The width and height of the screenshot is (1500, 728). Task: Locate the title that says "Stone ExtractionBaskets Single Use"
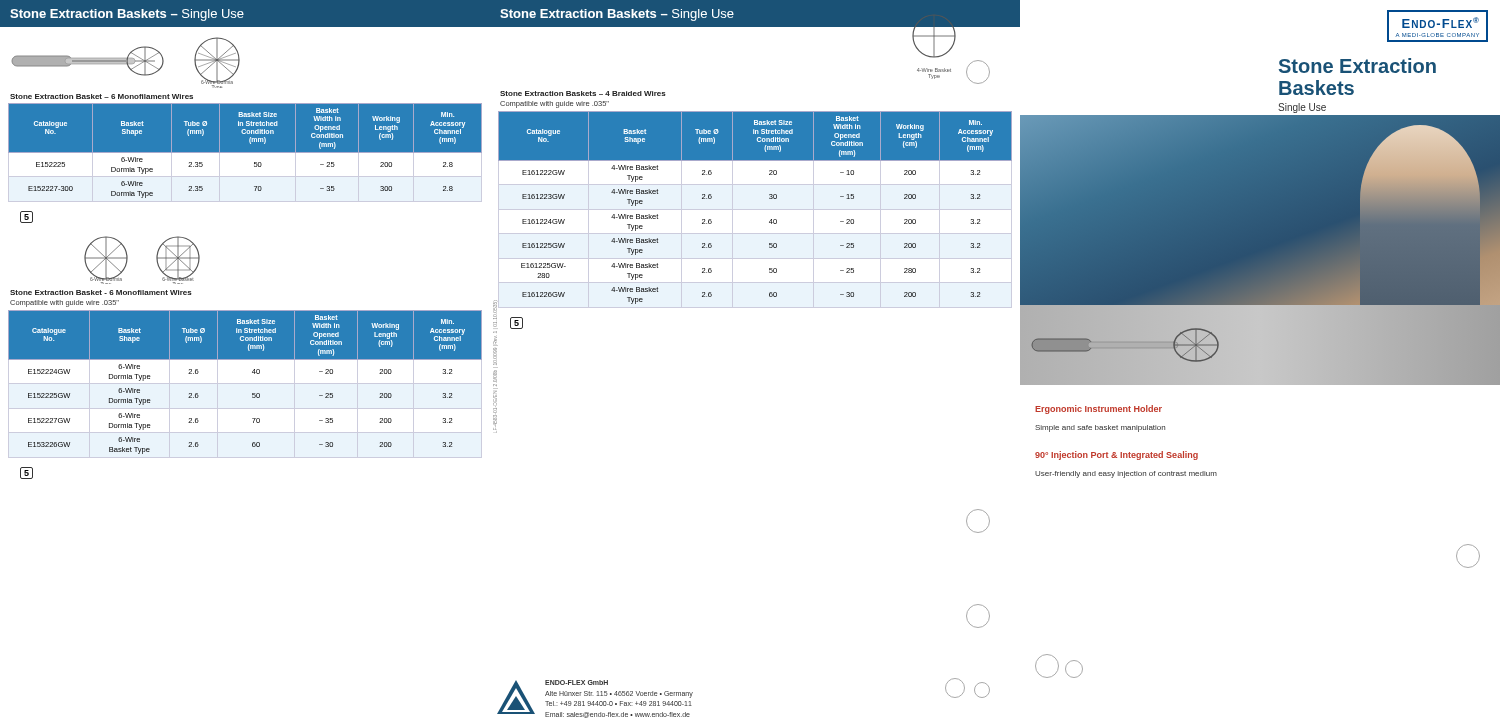coord(1383,84)
